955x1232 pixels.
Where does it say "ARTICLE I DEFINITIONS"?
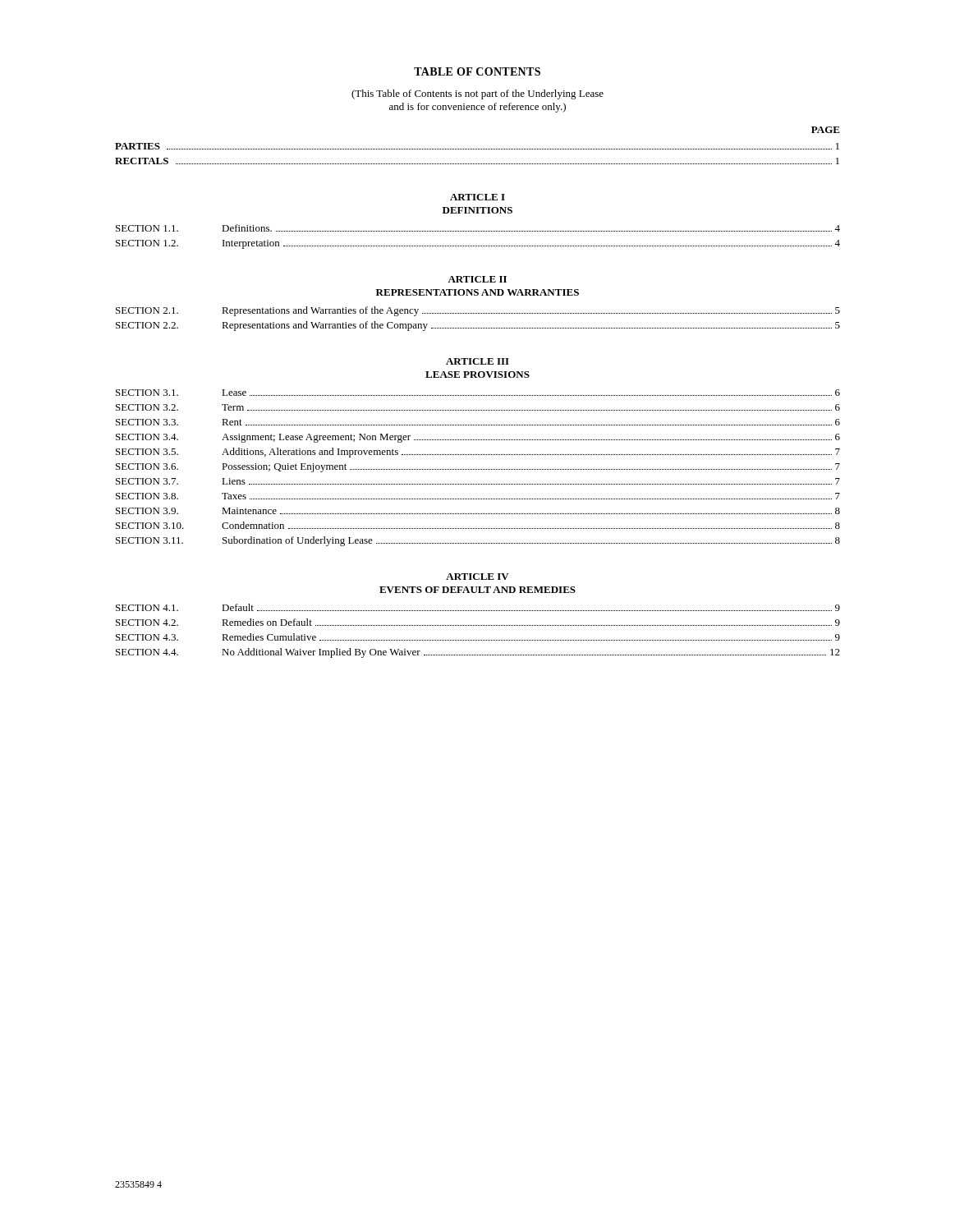point(478,204)
